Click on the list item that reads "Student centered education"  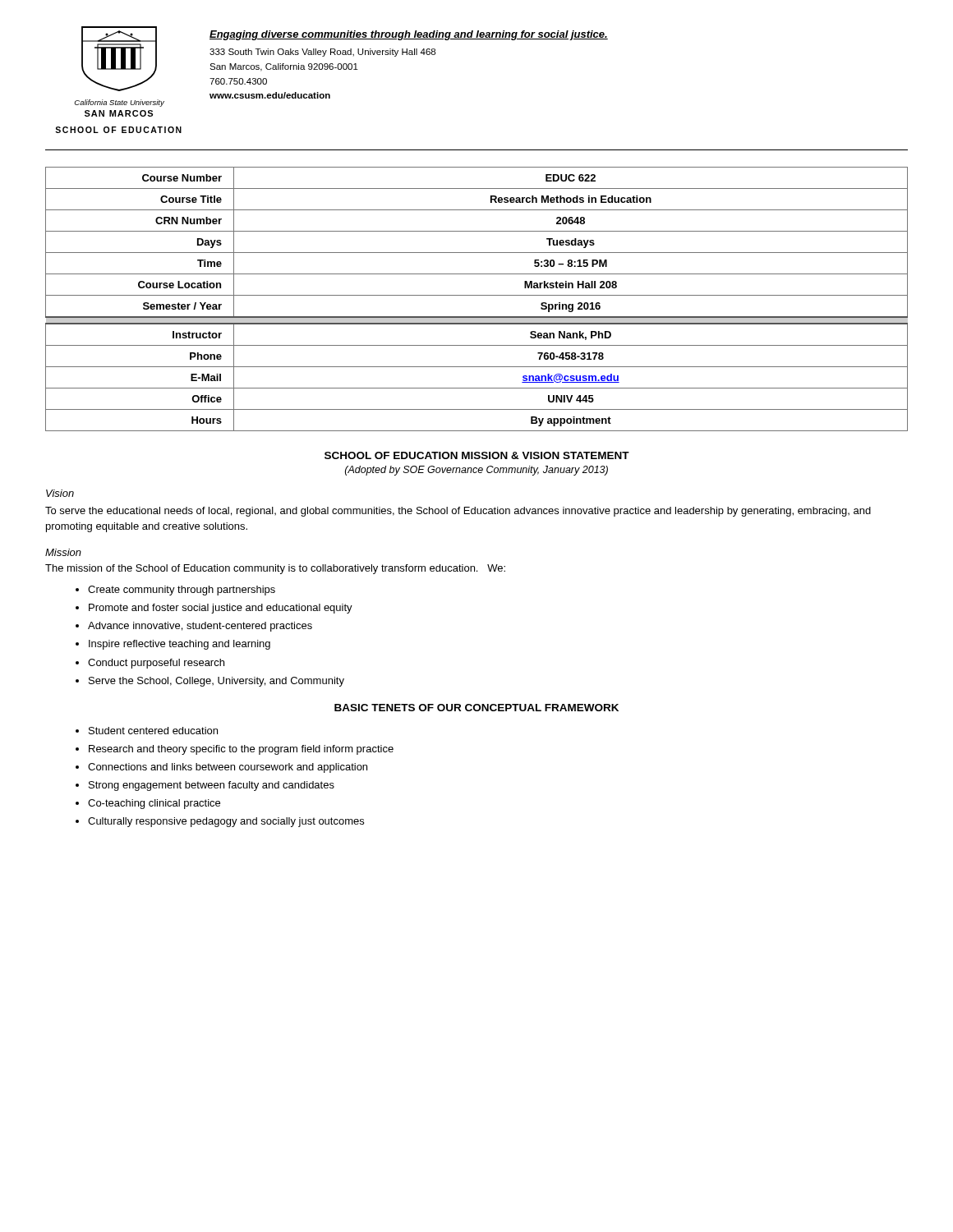pos(153,730)
